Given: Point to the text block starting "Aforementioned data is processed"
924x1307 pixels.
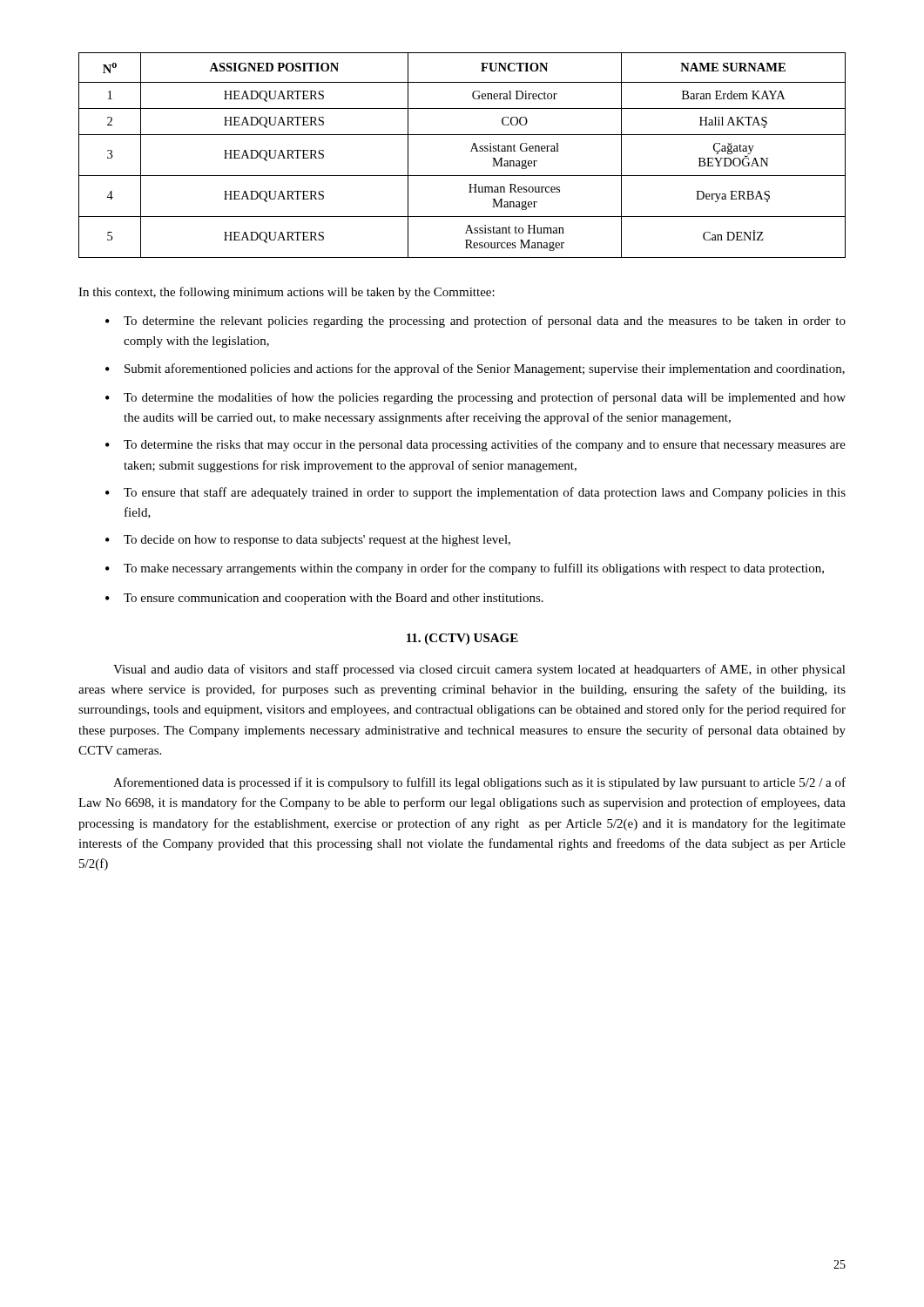Looking at the screenshot, I should tap(462, 823).
